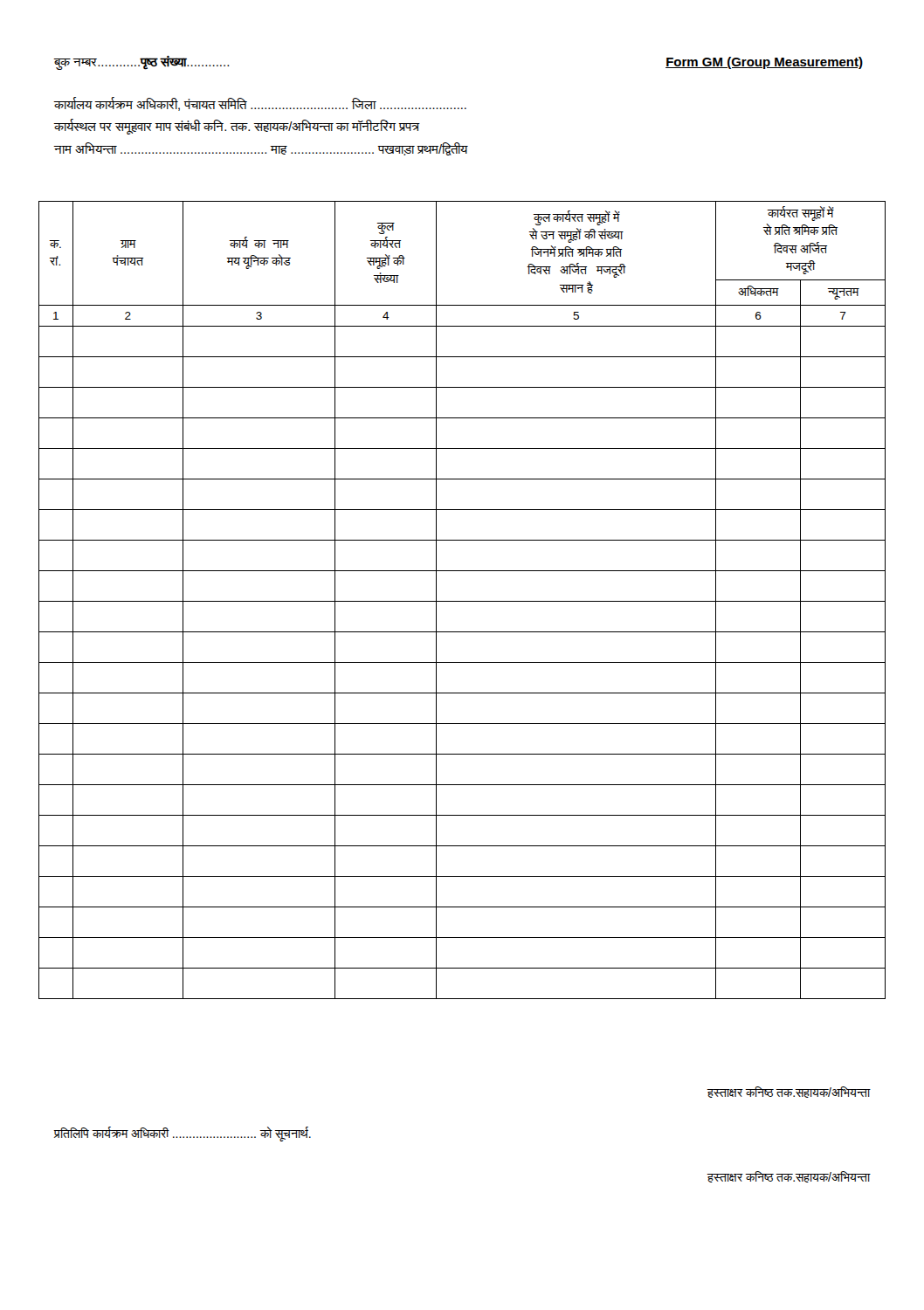
Task: Select the title
Action: [x=764, y=62]
